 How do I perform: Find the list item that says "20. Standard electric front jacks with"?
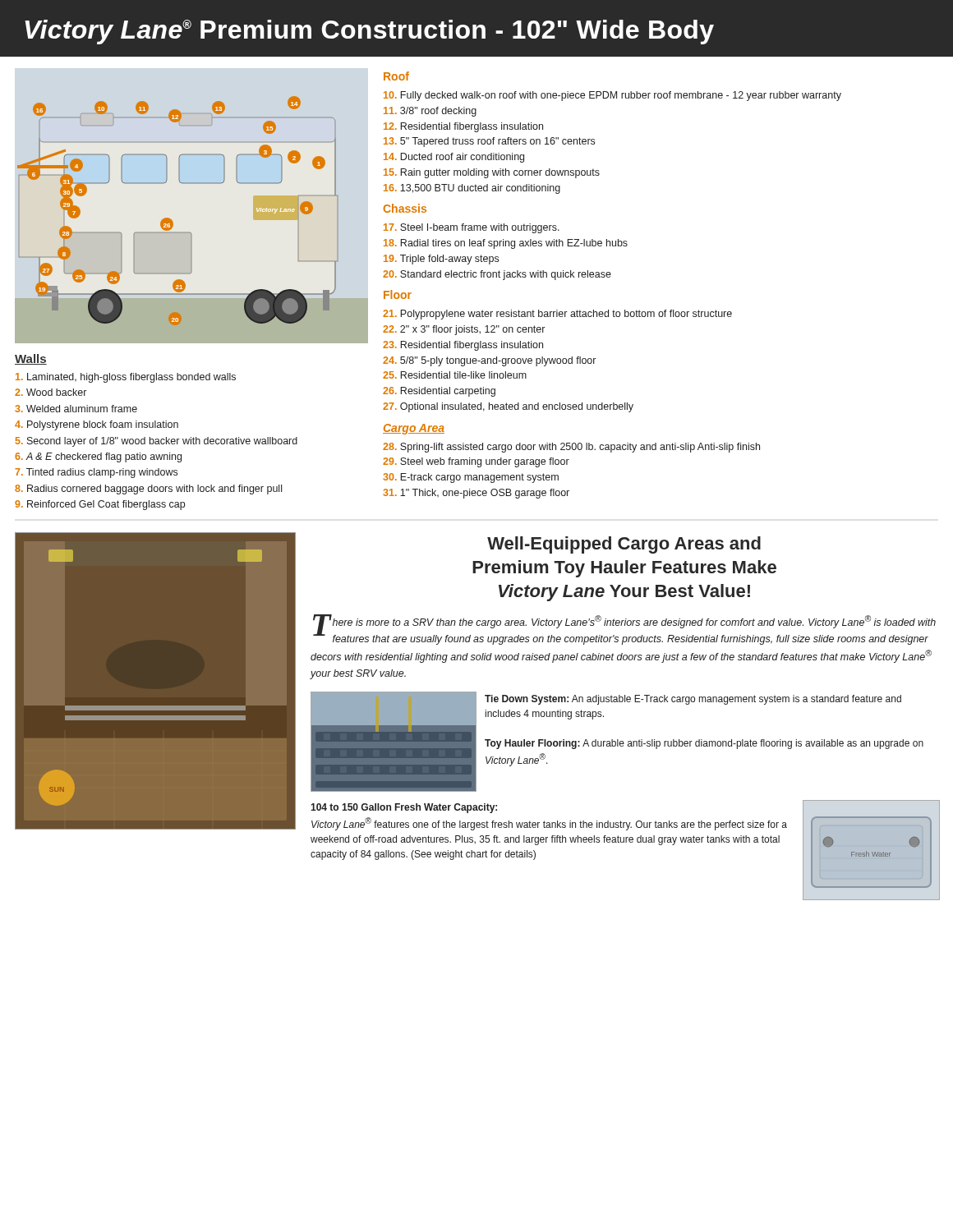tap(497, 274)
